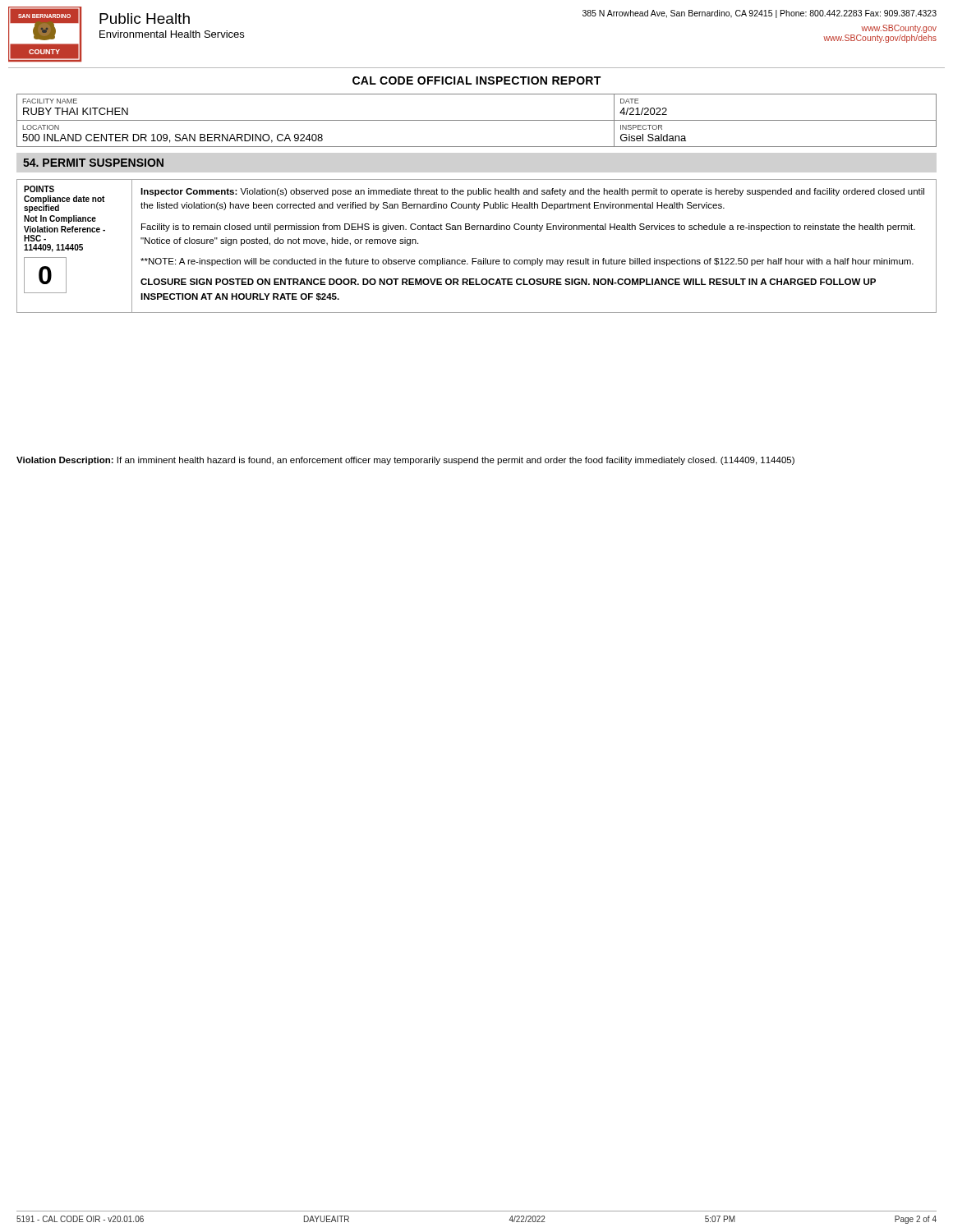Select the passage starting "POINTS Compliance date"

pyautogui.click(x=74, y=239)
